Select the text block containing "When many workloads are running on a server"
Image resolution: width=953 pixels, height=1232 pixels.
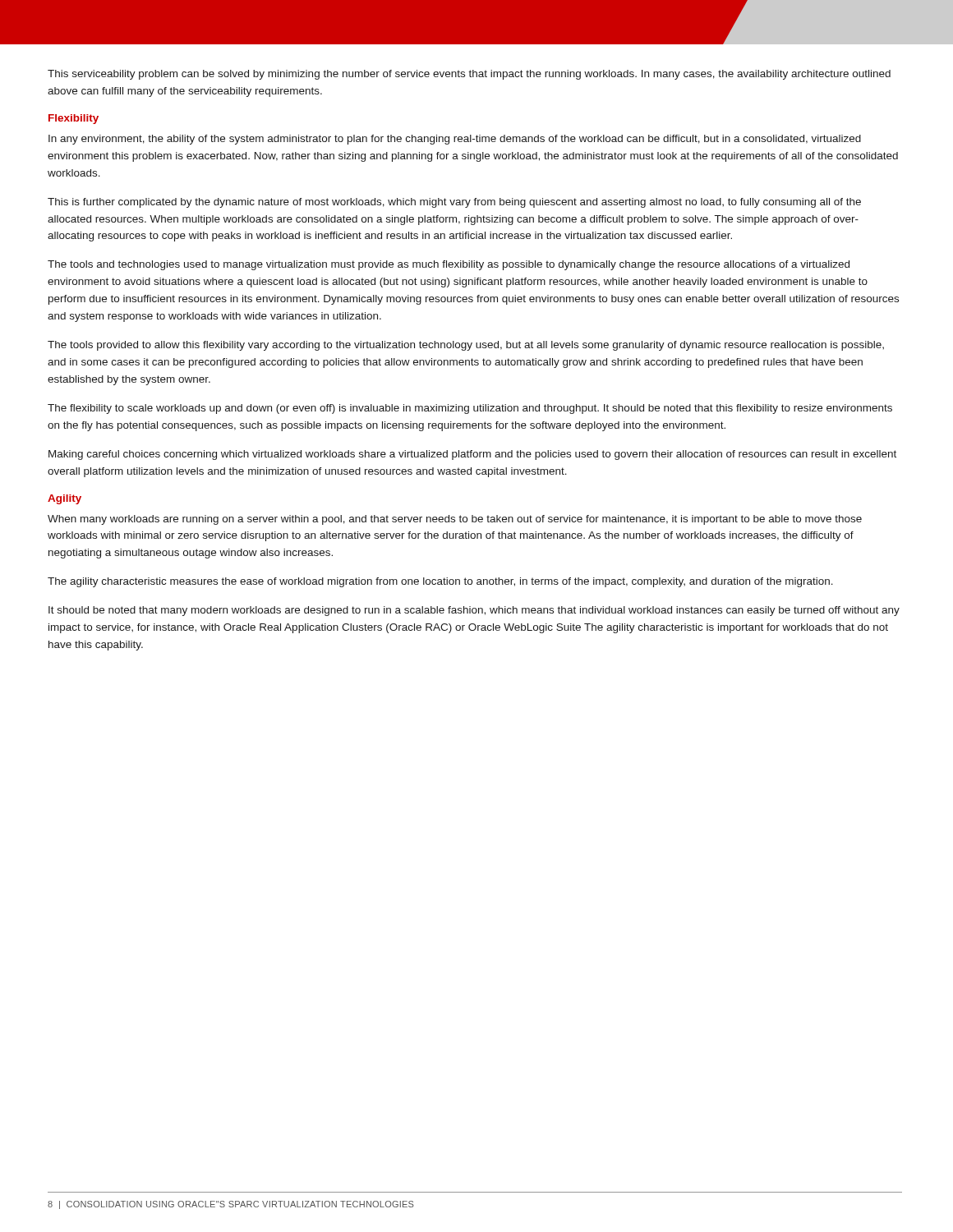[x=455, y=535]
